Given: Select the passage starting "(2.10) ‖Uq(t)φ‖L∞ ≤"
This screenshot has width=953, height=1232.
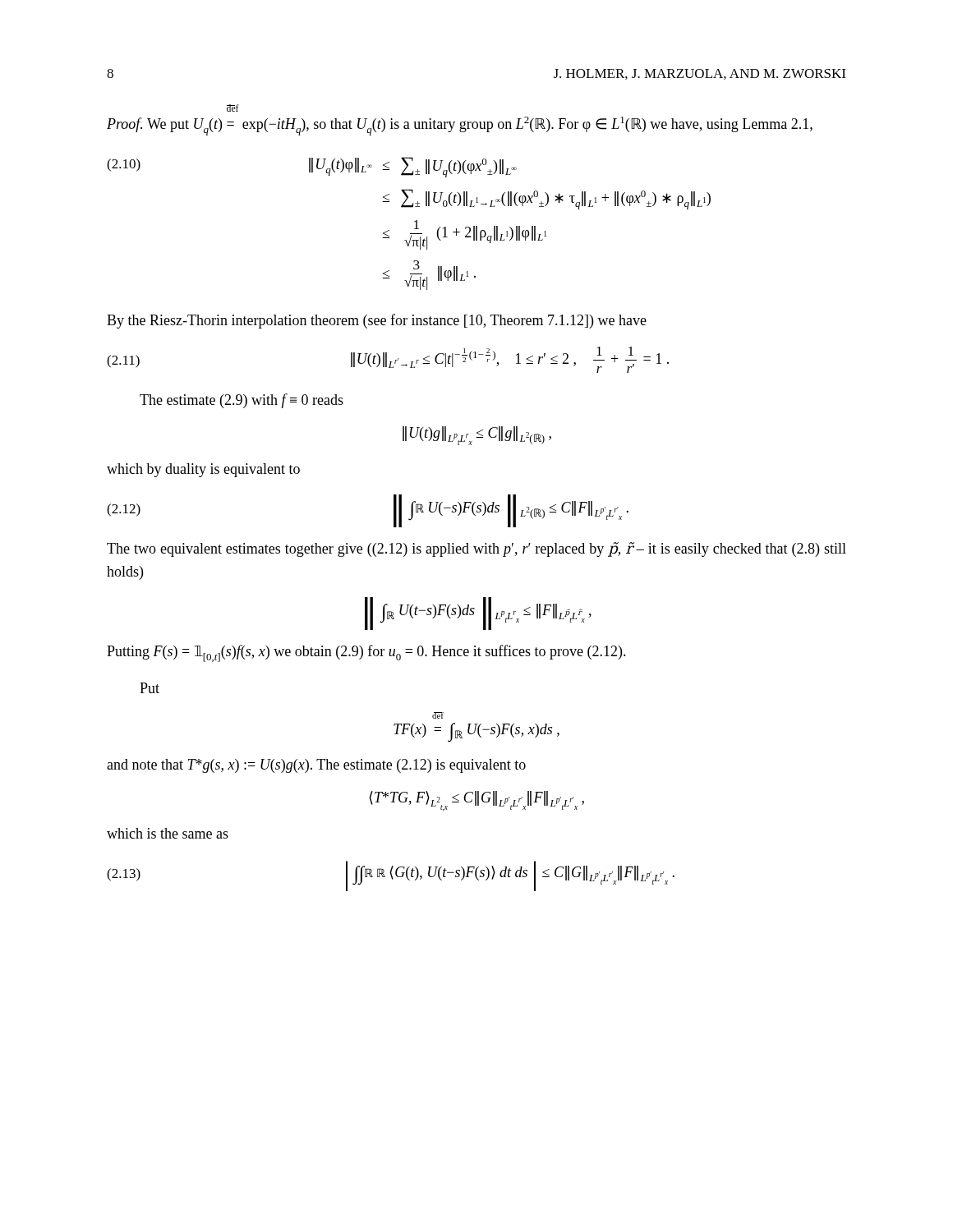Looking at the screenshot, I should pos(476,222).
